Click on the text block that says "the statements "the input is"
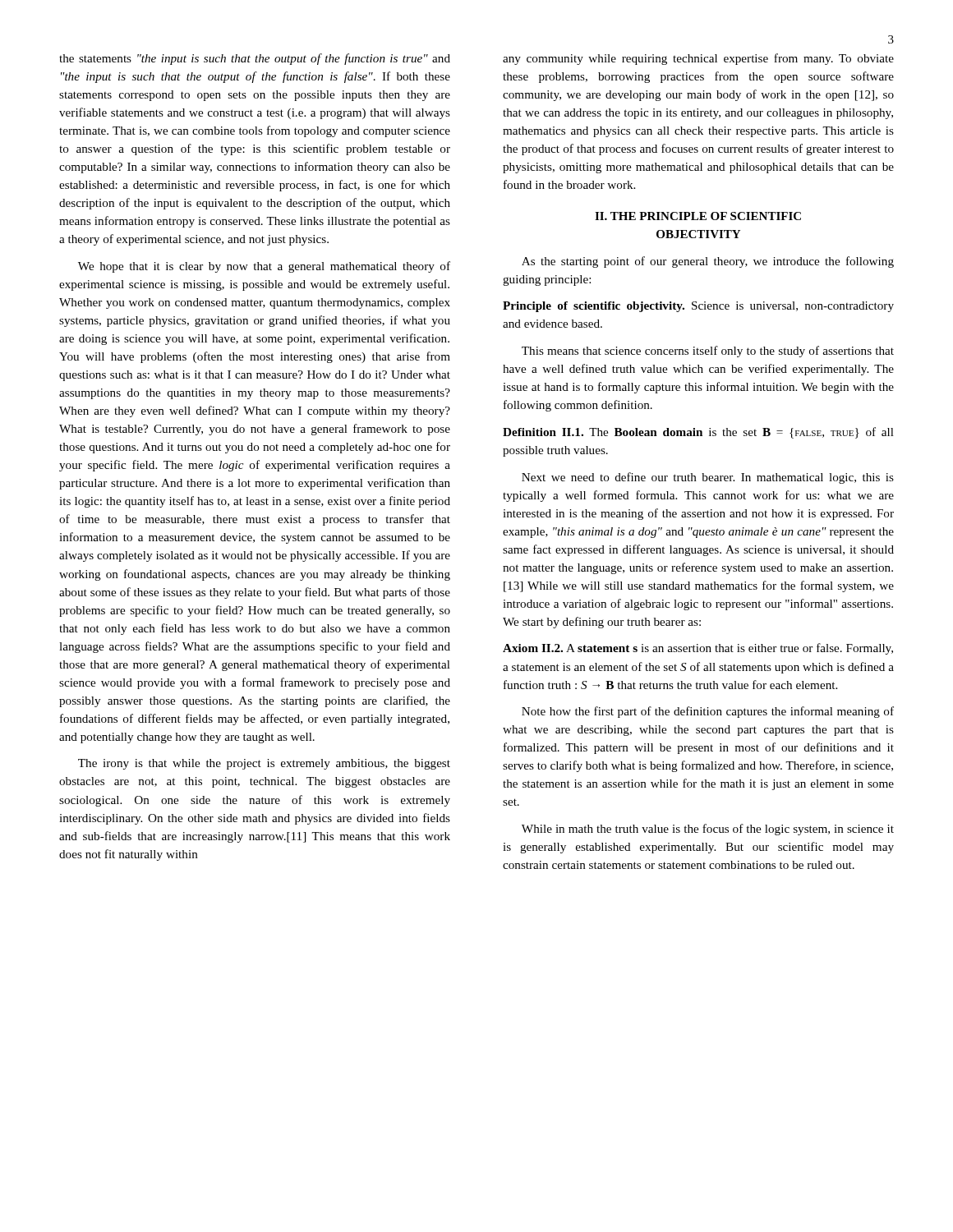The width and height of the screenshot is (953, 1232). [255, 149]
